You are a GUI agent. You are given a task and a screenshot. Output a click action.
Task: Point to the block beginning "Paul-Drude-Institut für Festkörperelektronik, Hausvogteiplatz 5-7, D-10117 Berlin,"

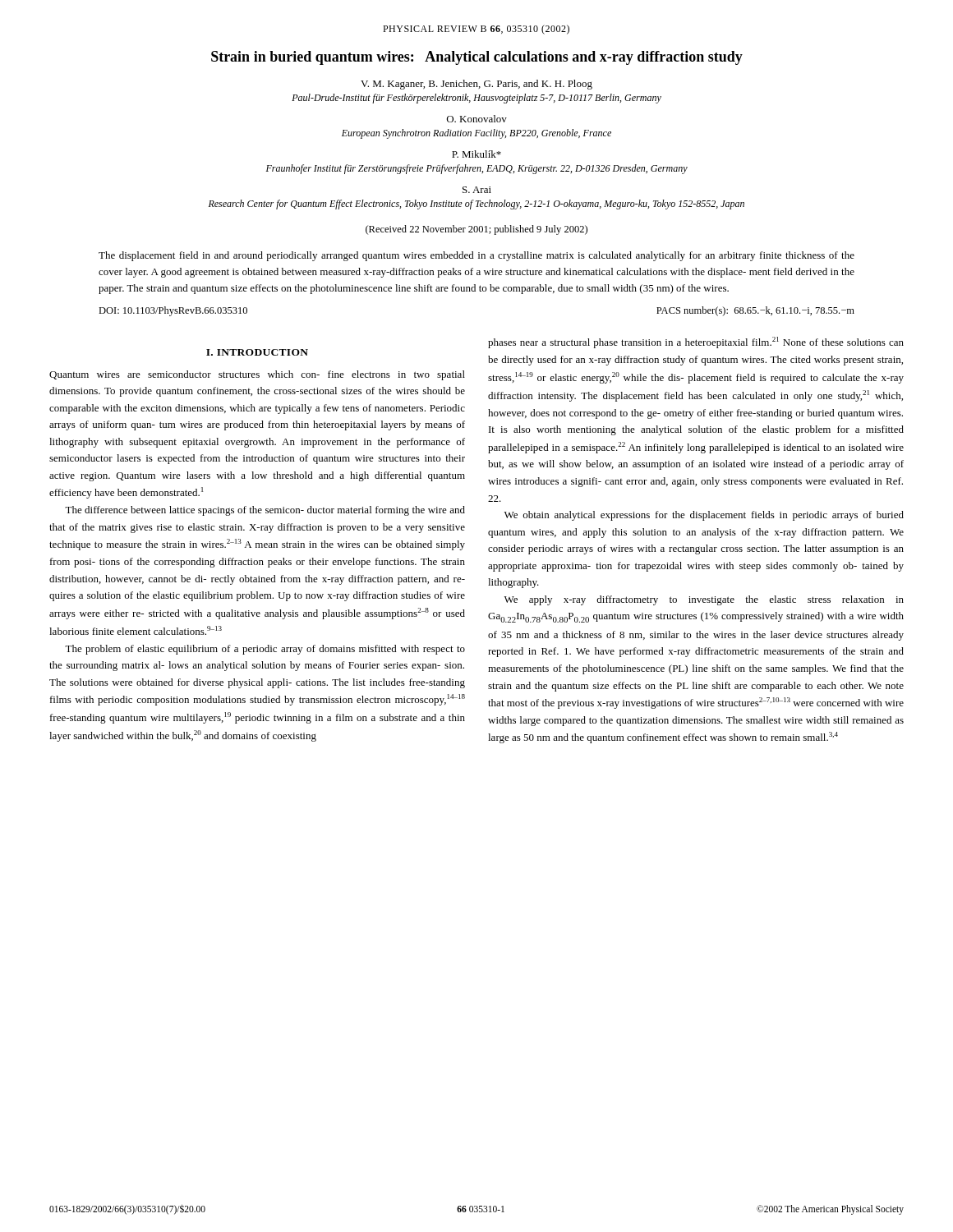point(476,98)
